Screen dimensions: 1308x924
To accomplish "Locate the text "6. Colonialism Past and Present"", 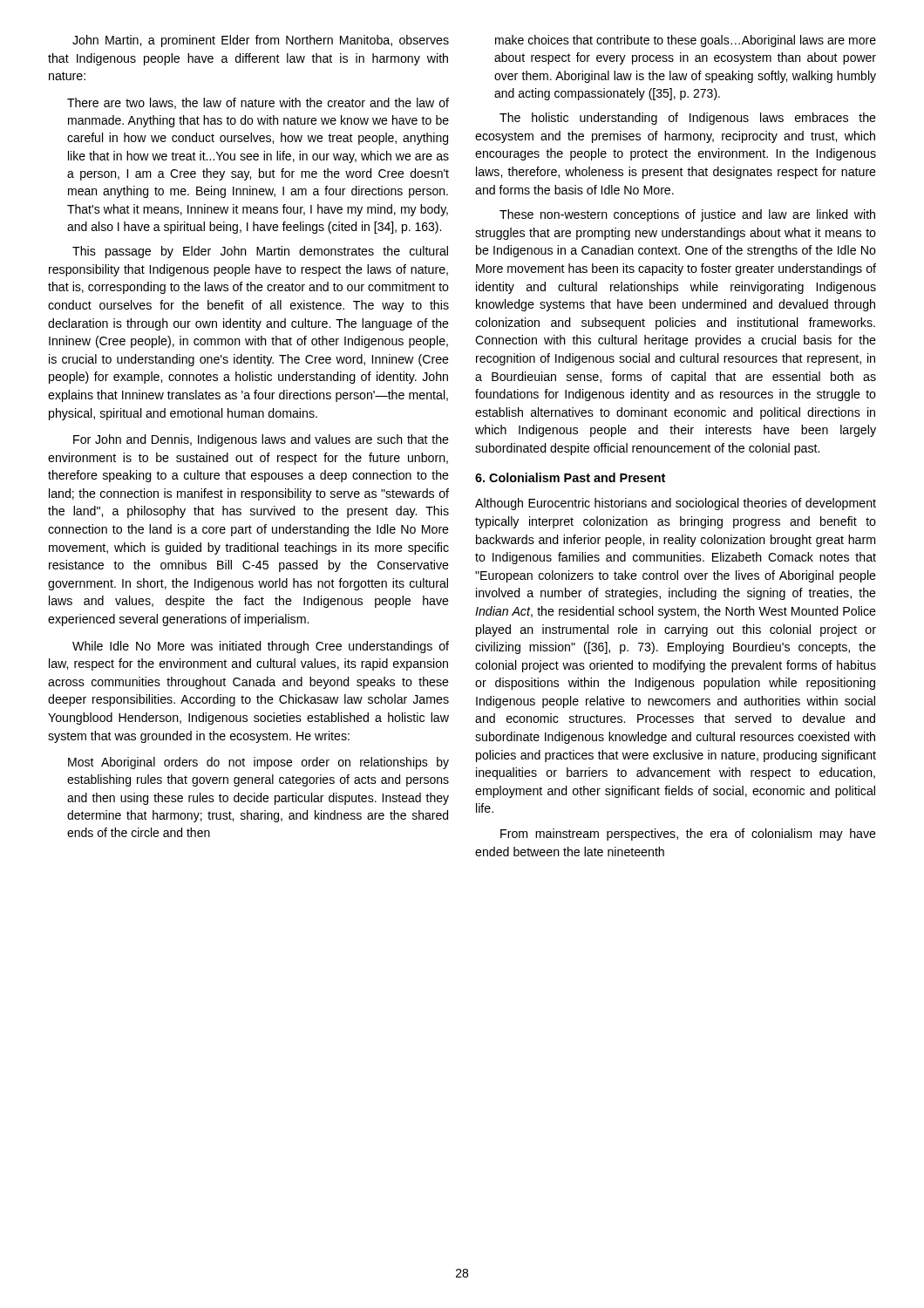I will point(570,478).
